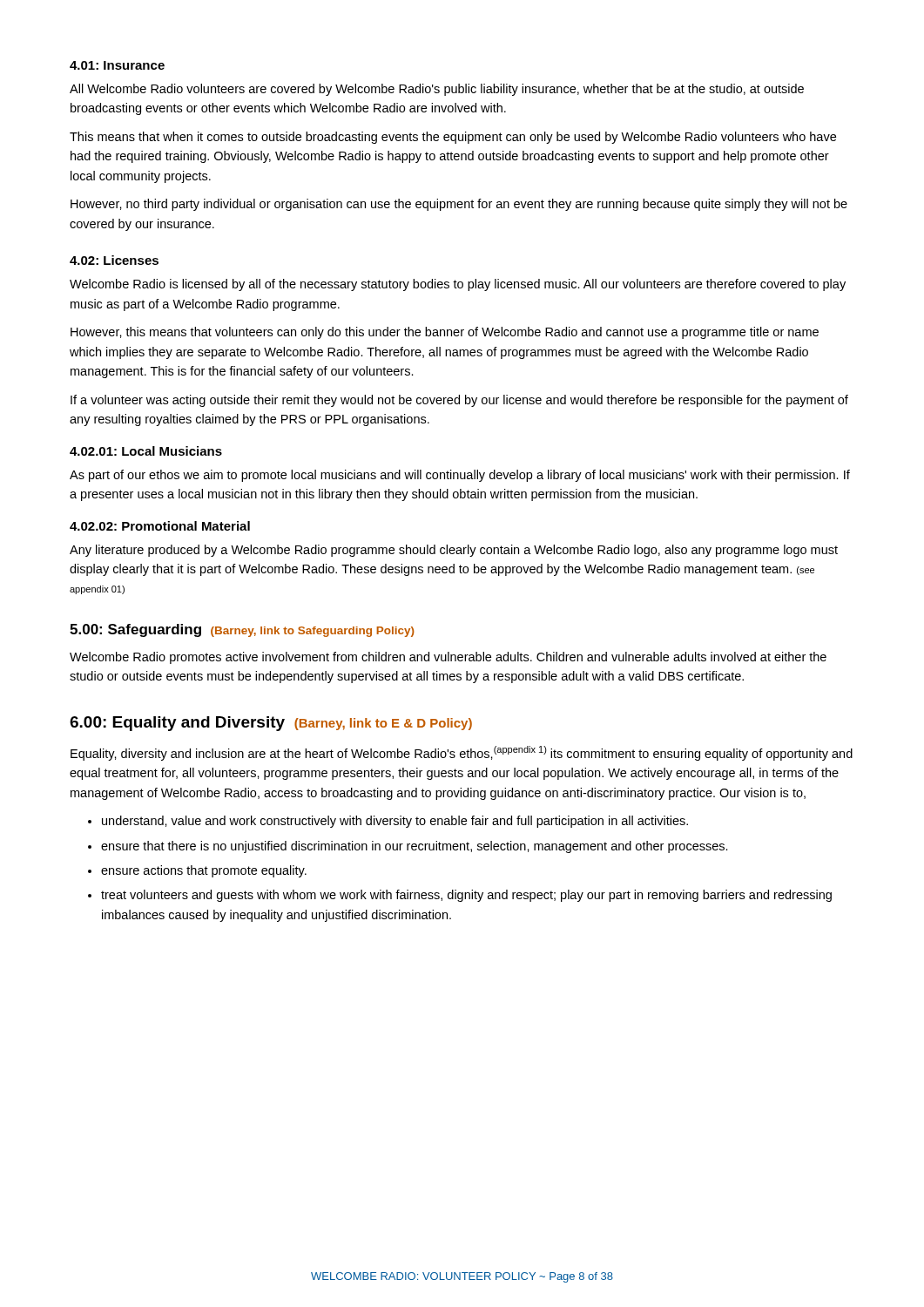Select the text starting "All Welcombe Radio volunteers"
The width and height of the screenshot is (924, 1307).
click(437, 99)
